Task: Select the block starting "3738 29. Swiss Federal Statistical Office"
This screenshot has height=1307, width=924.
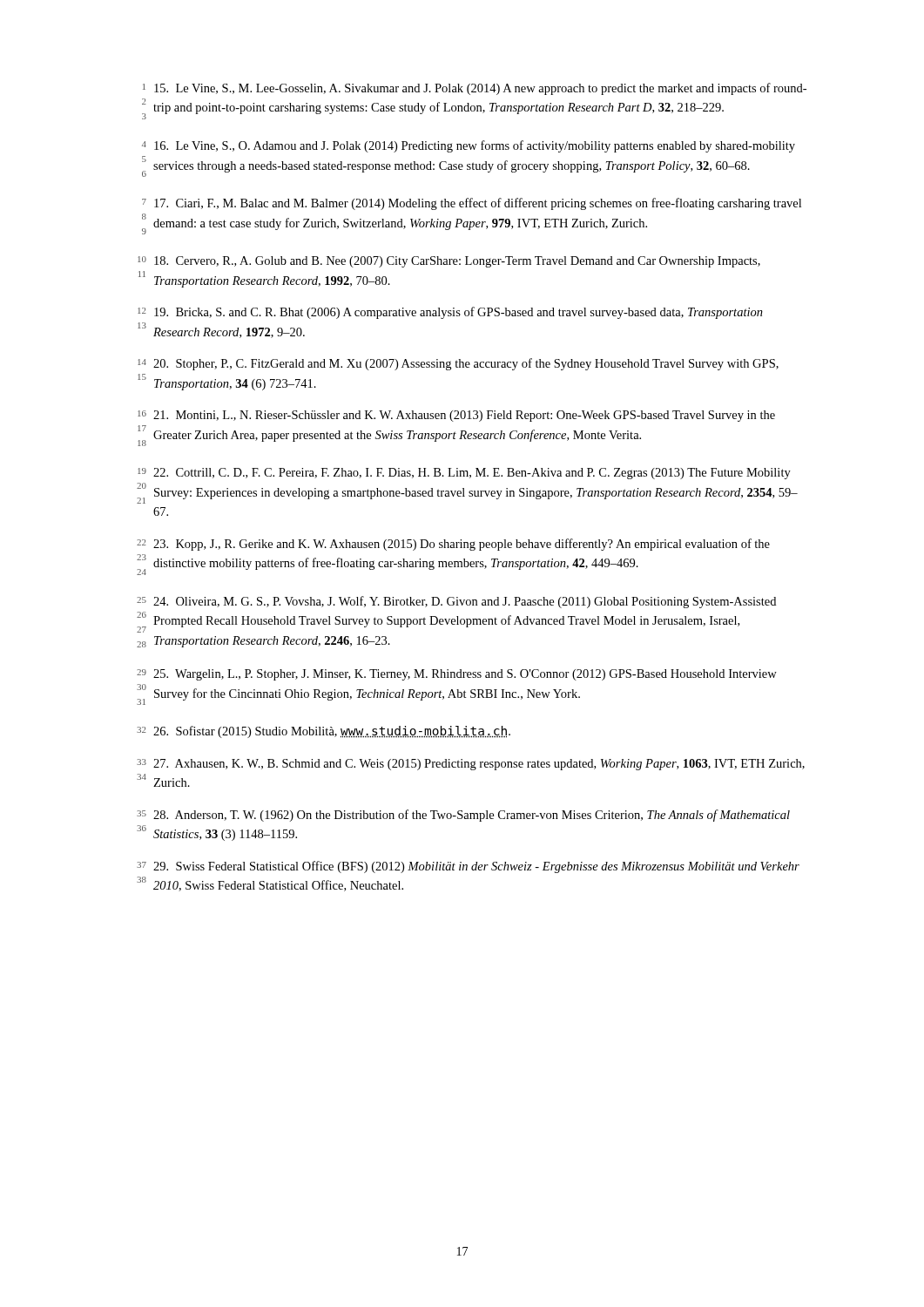Action: click(462, 876)
